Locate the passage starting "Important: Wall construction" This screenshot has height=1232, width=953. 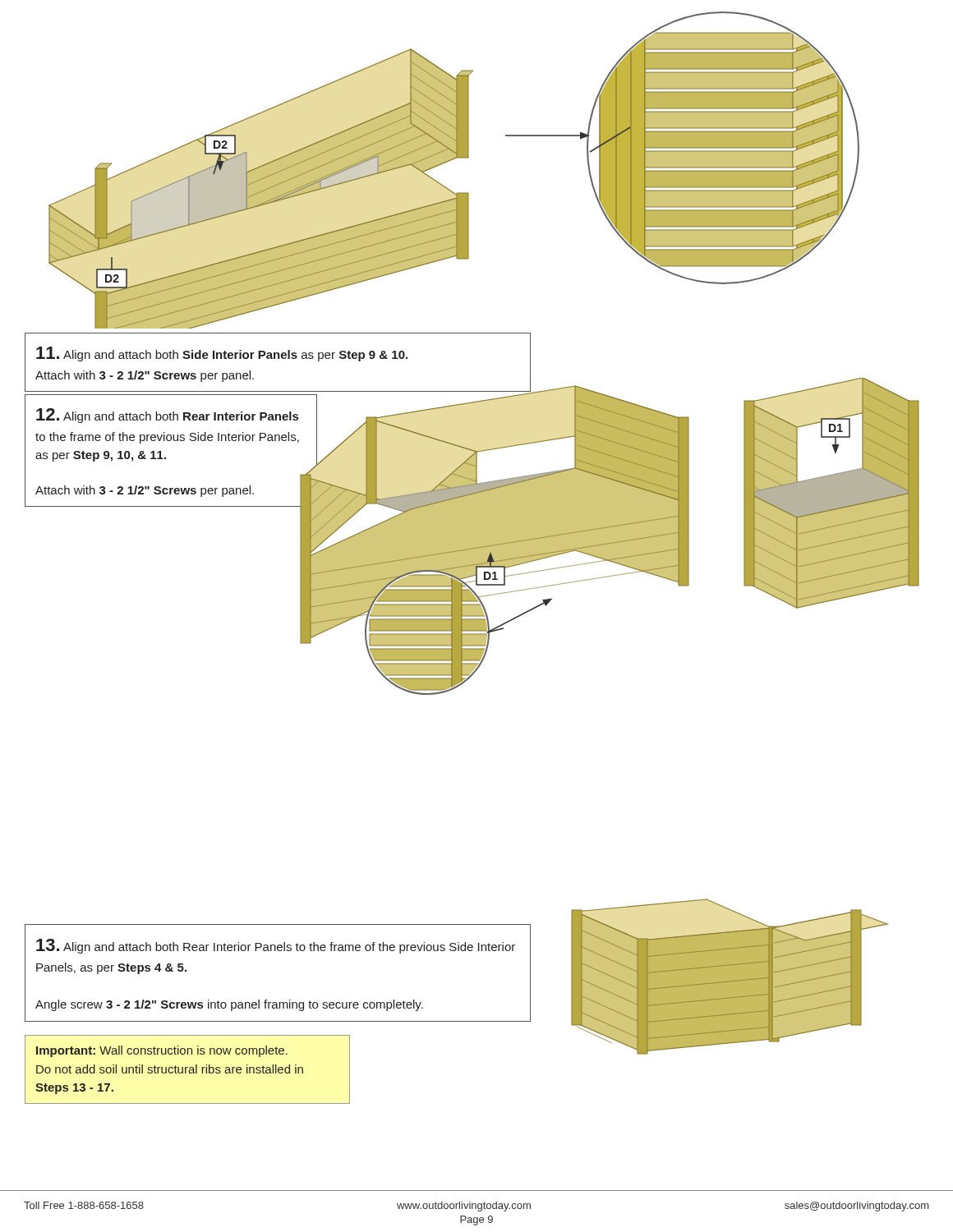[170, 1069]
